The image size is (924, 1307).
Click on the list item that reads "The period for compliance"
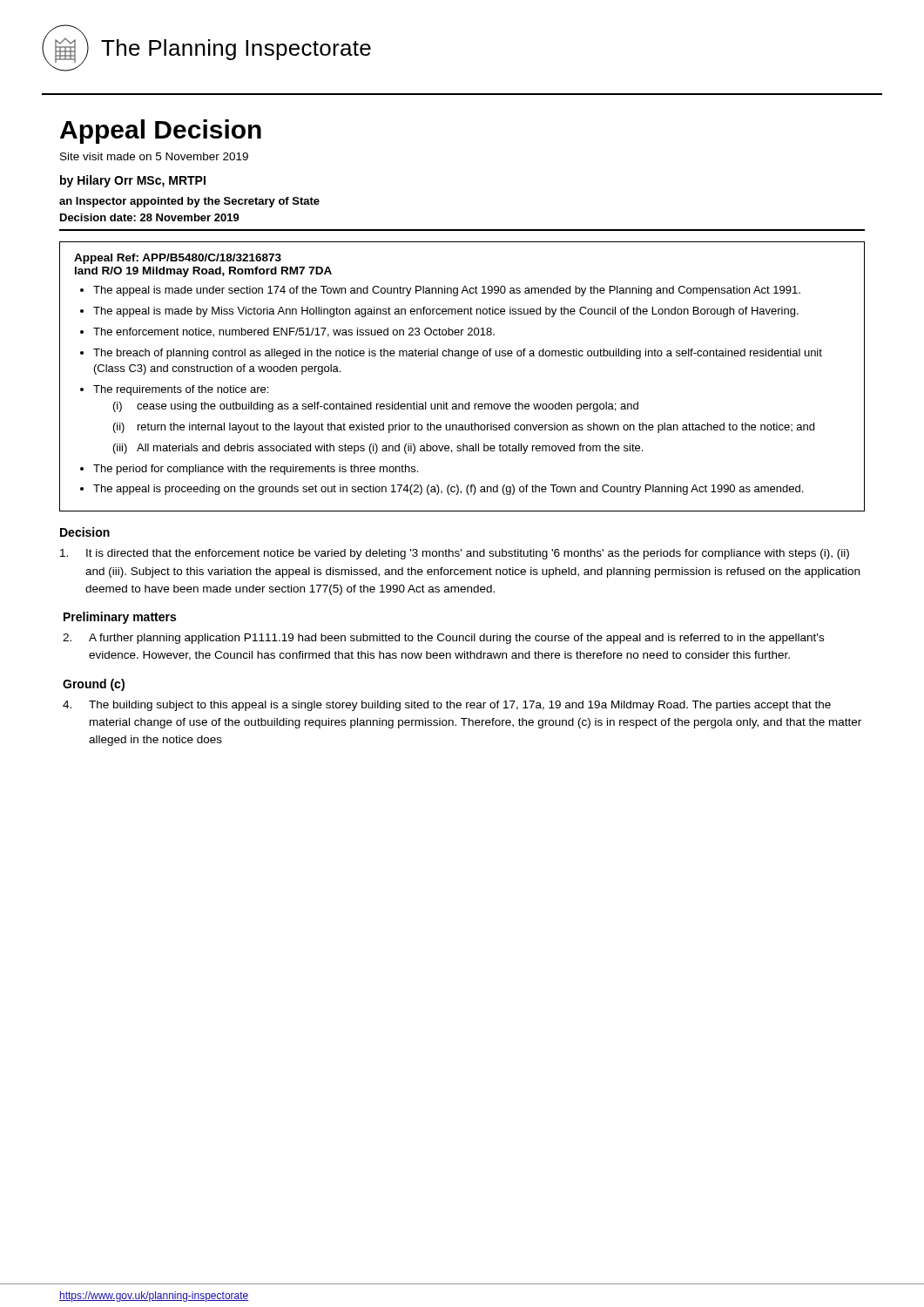[256, 468]
